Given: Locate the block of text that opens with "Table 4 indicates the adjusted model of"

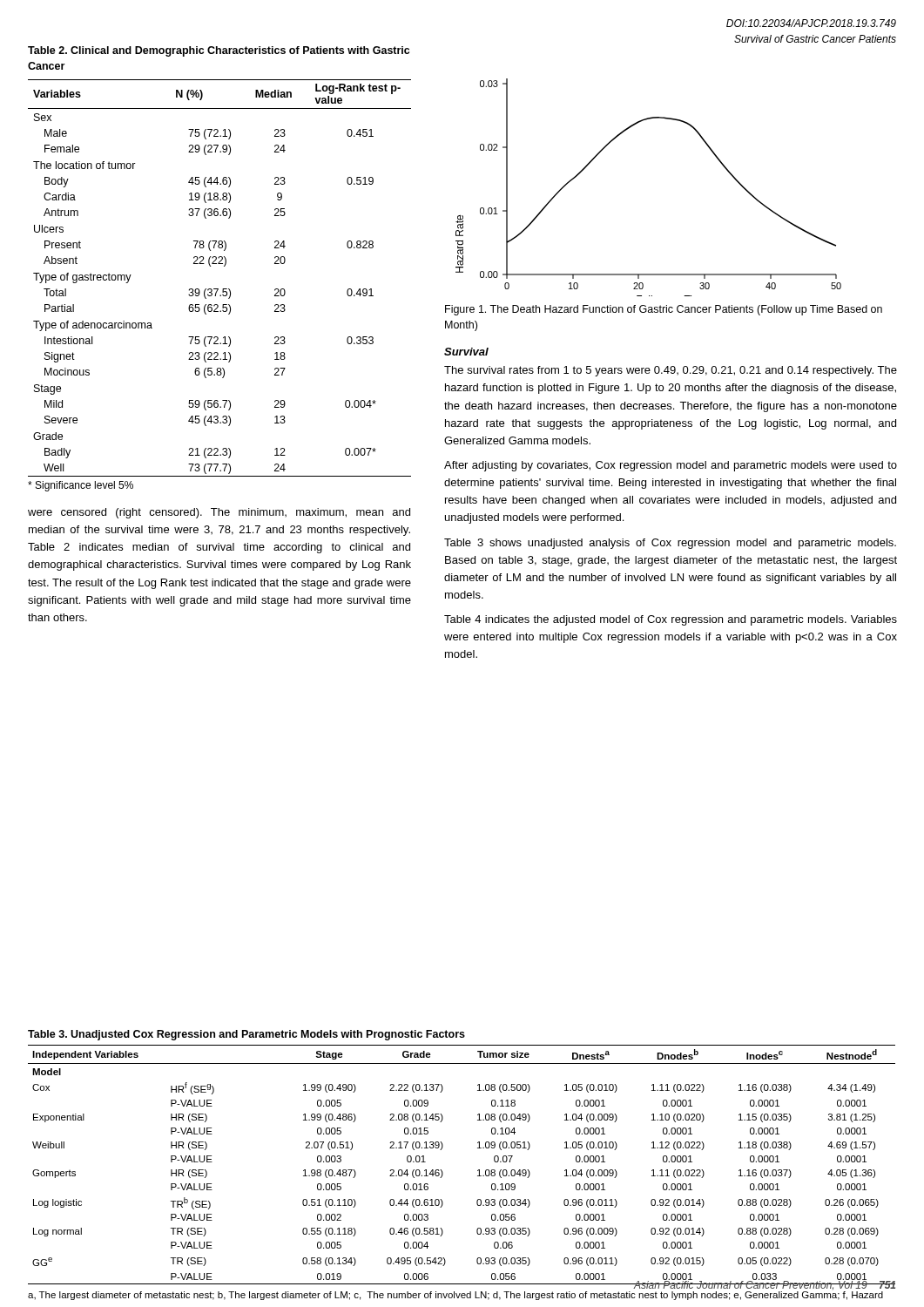Looking at the screenshot, I should 671,637.
